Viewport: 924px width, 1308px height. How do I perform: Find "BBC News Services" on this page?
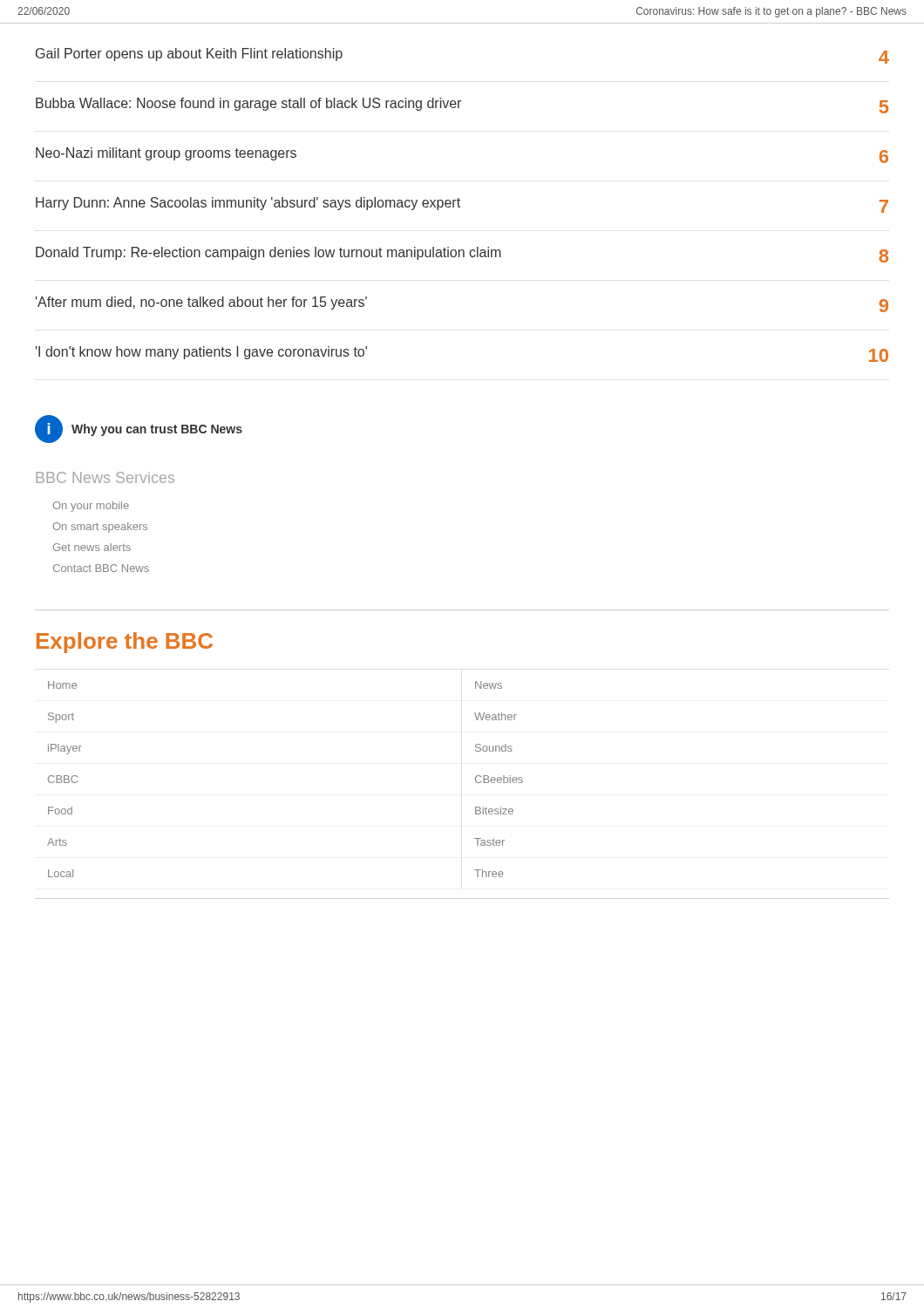105,478
